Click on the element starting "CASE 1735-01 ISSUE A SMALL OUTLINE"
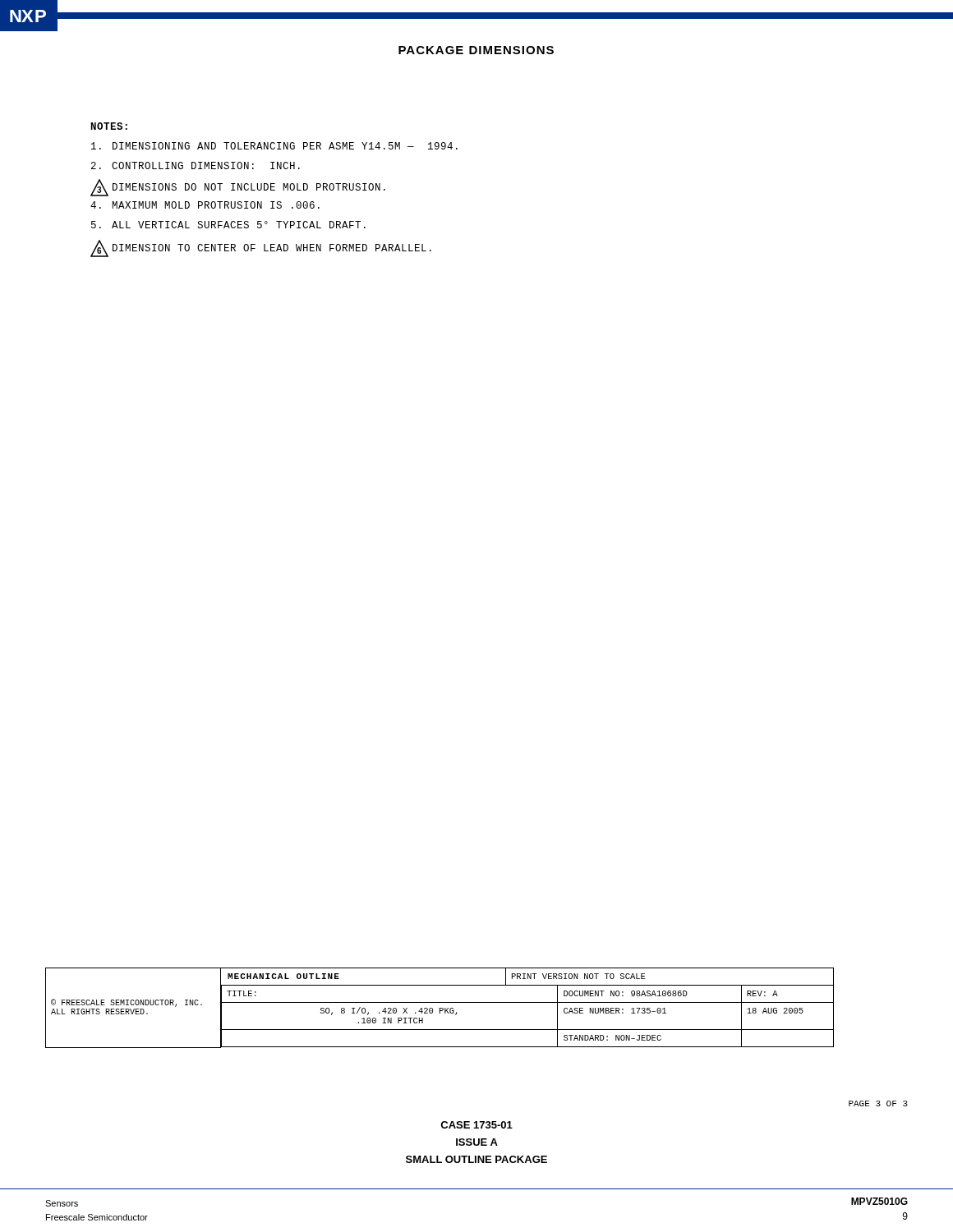Screen dimensions: 1232x953 tap(476, 1142)
